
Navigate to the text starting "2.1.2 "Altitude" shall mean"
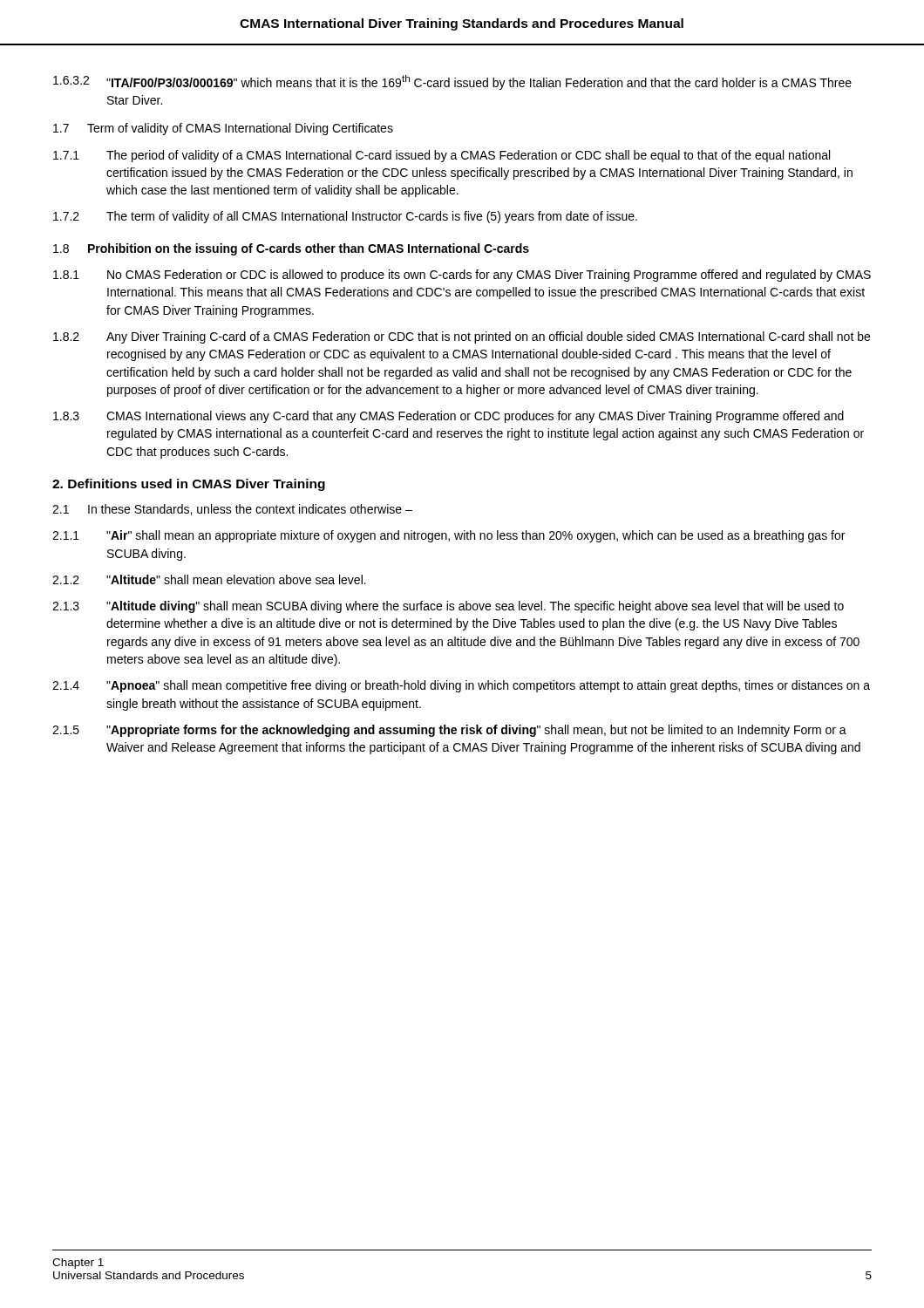pos(209,579)
